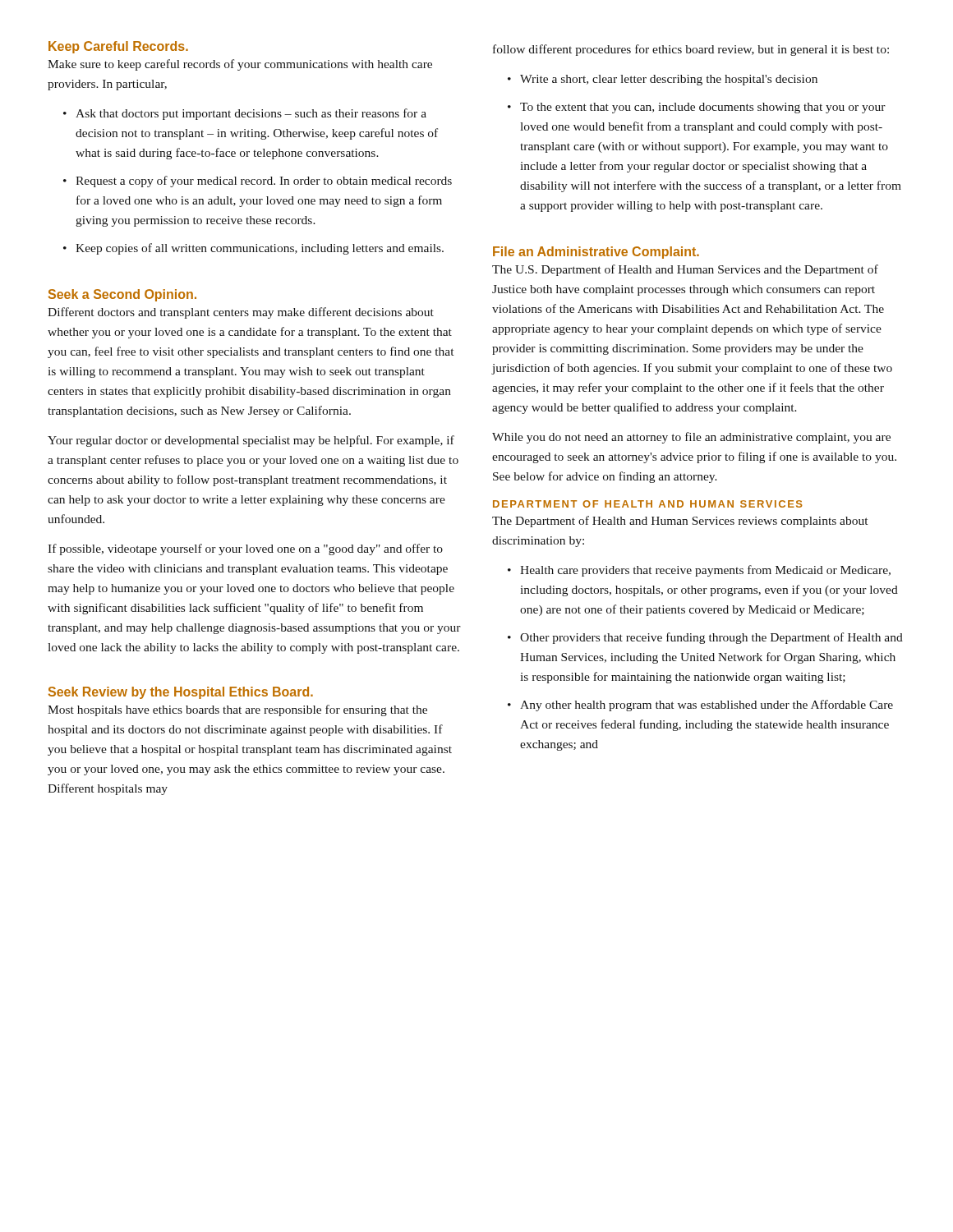Viewport: 953px width, 1232px height.
Task: Click the section header that begins "Seek a Second"
Action: [x=123, y=295]
